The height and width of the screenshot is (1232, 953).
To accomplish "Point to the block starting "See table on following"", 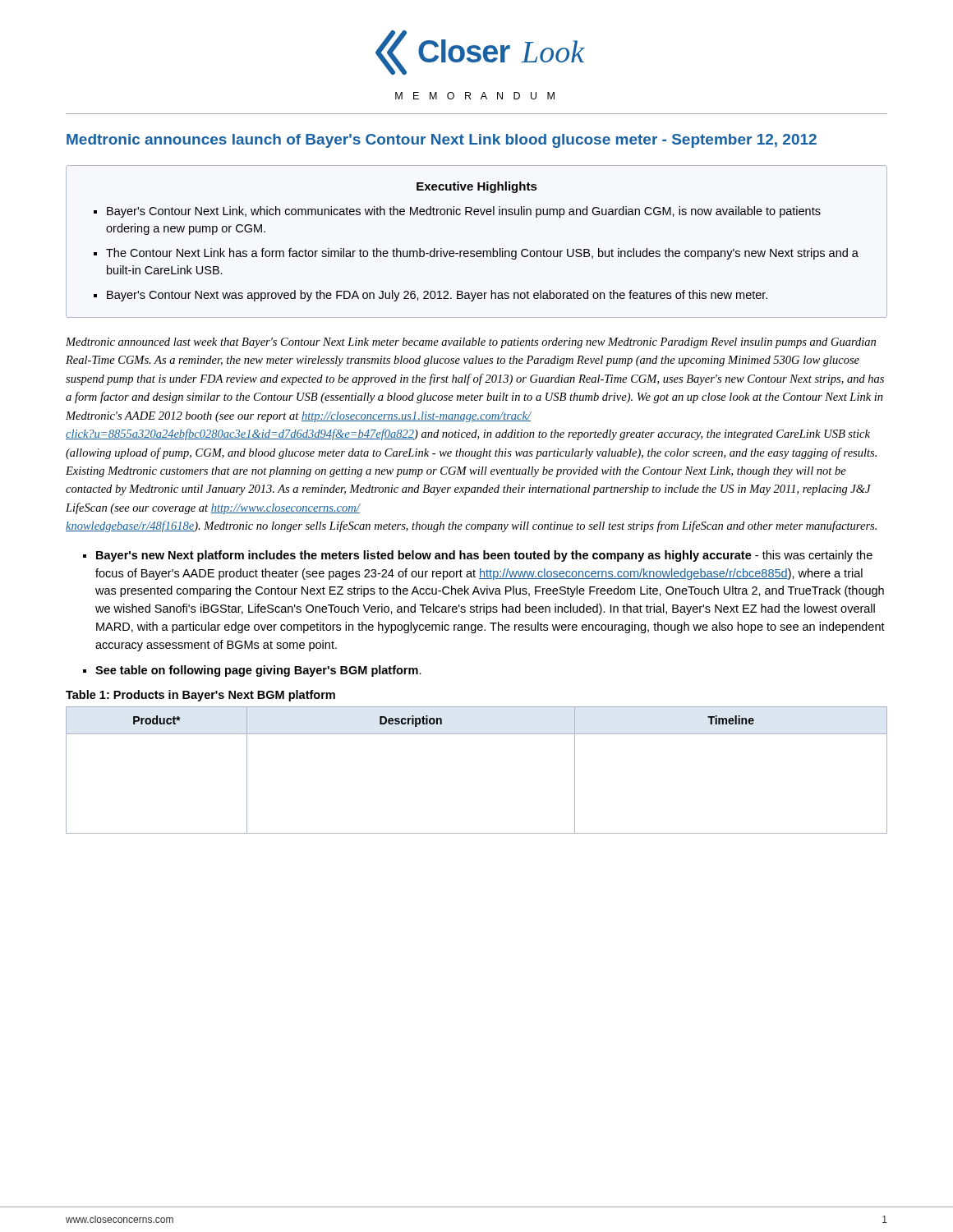I will (259, 671).
